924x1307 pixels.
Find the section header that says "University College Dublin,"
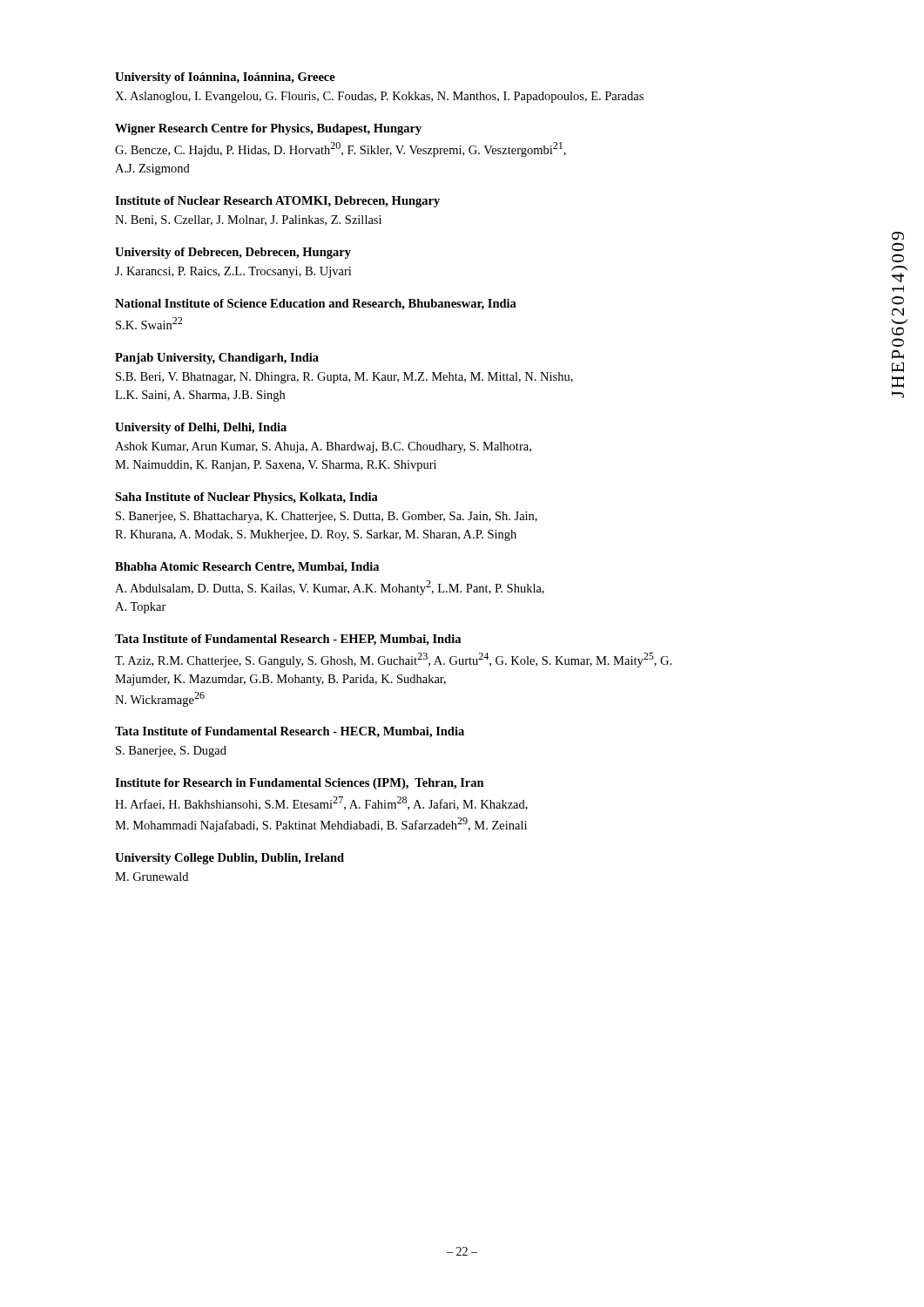pyautogui.click(x=230, y=857)
